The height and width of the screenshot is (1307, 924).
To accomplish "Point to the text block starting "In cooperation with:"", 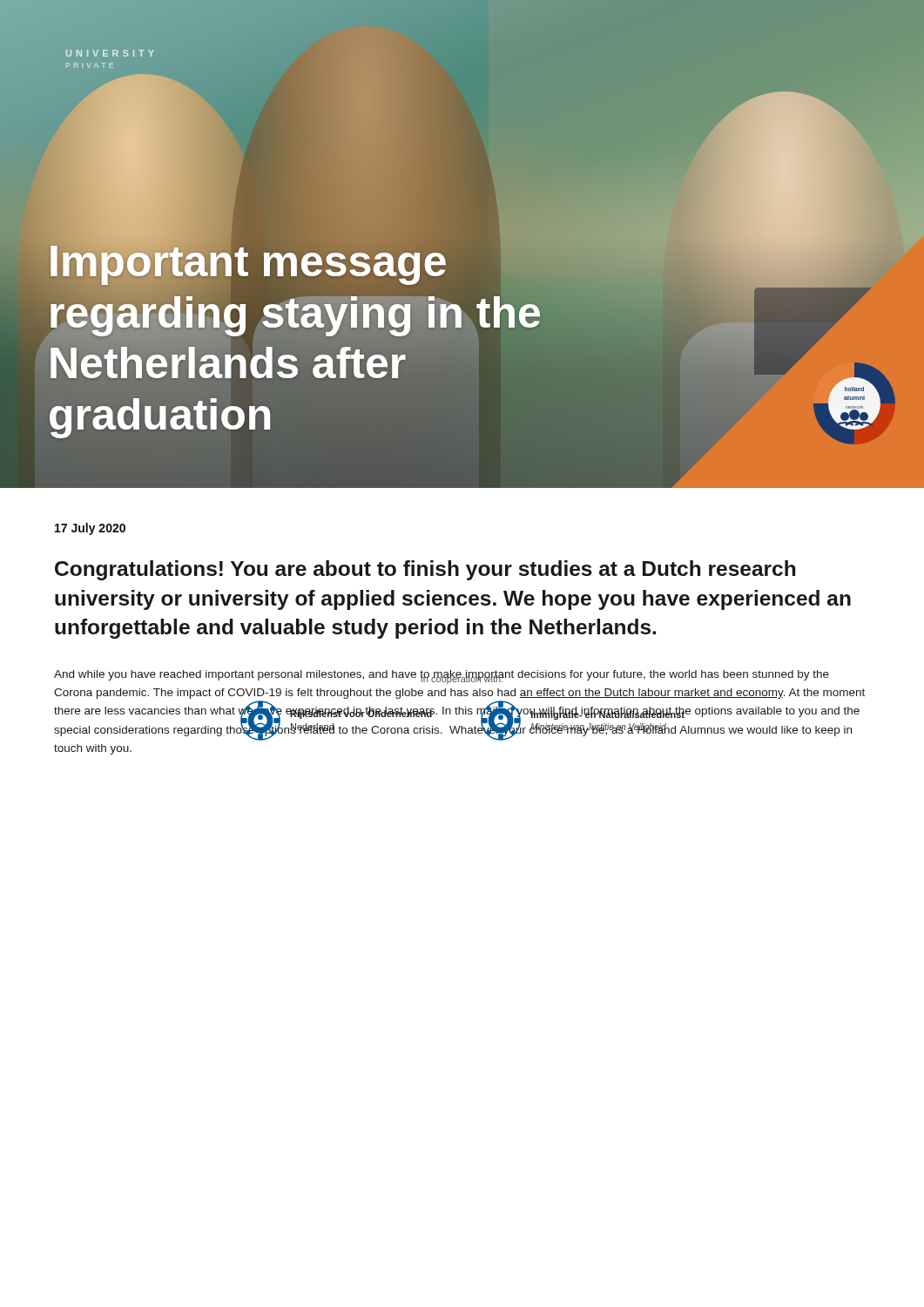I will tap(462, 679).
